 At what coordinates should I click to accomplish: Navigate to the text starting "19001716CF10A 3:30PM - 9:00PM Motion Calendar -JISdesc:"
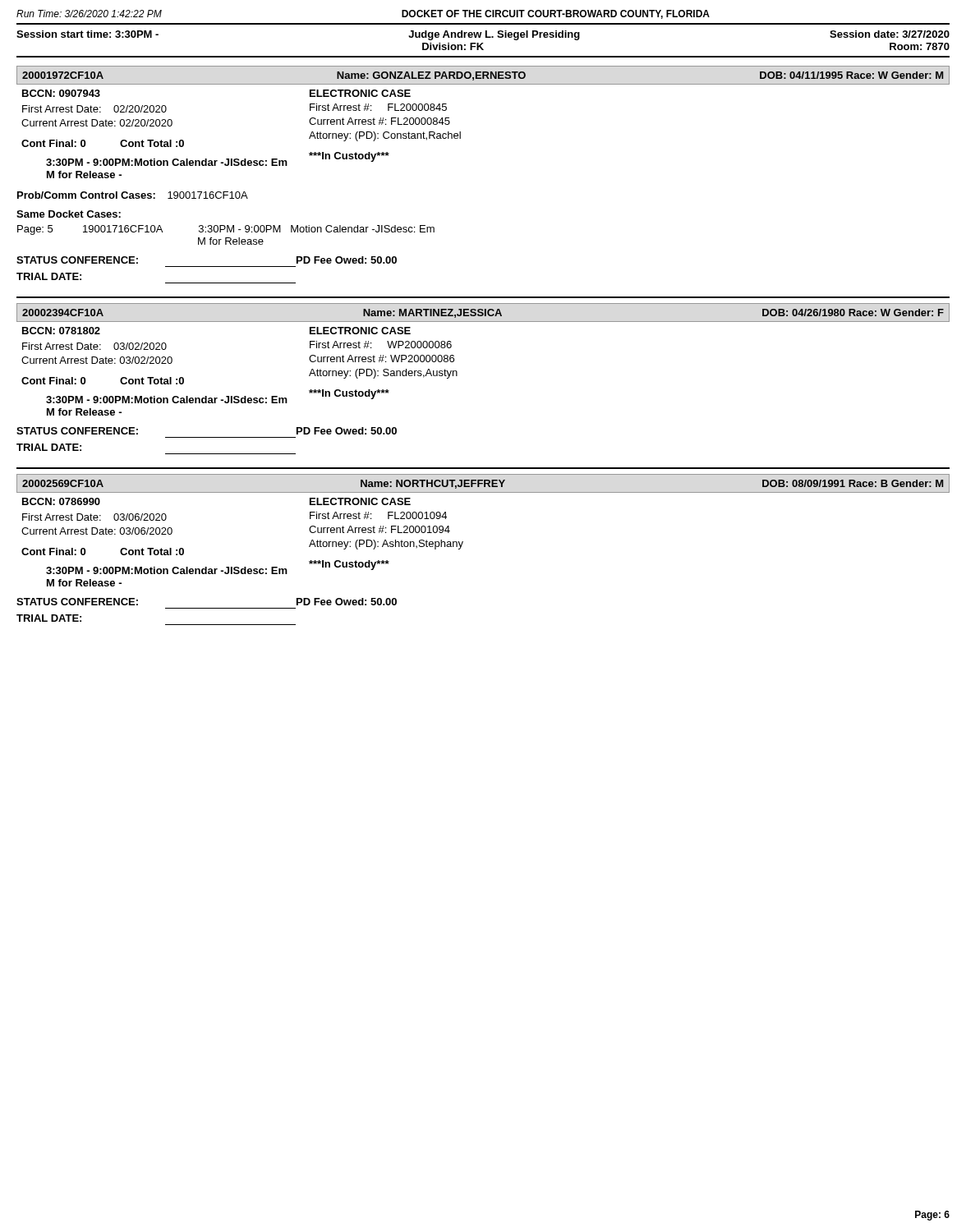click(259, 235)
